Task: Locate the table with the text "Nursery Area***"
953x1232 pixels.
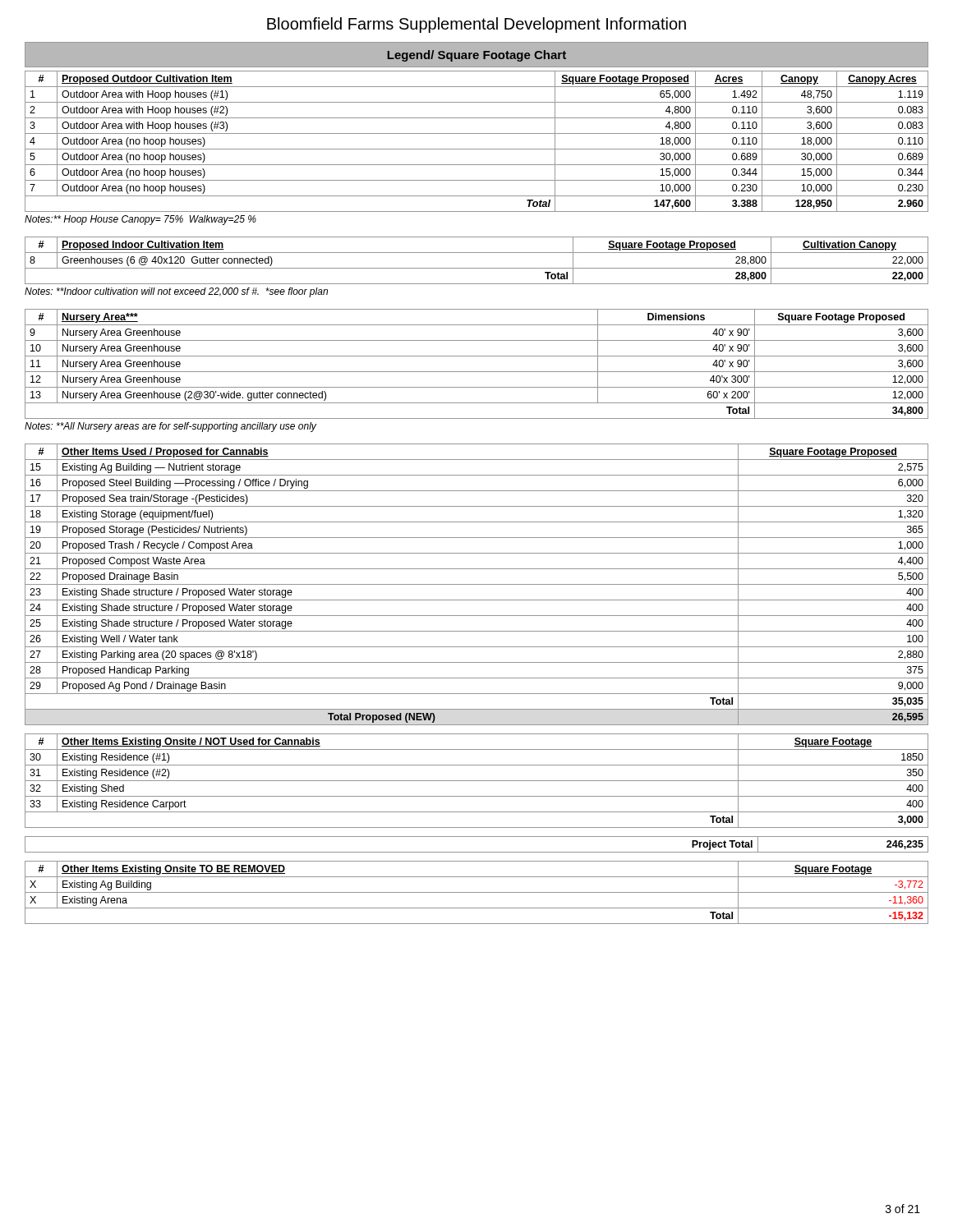Action: pos(476,364)
